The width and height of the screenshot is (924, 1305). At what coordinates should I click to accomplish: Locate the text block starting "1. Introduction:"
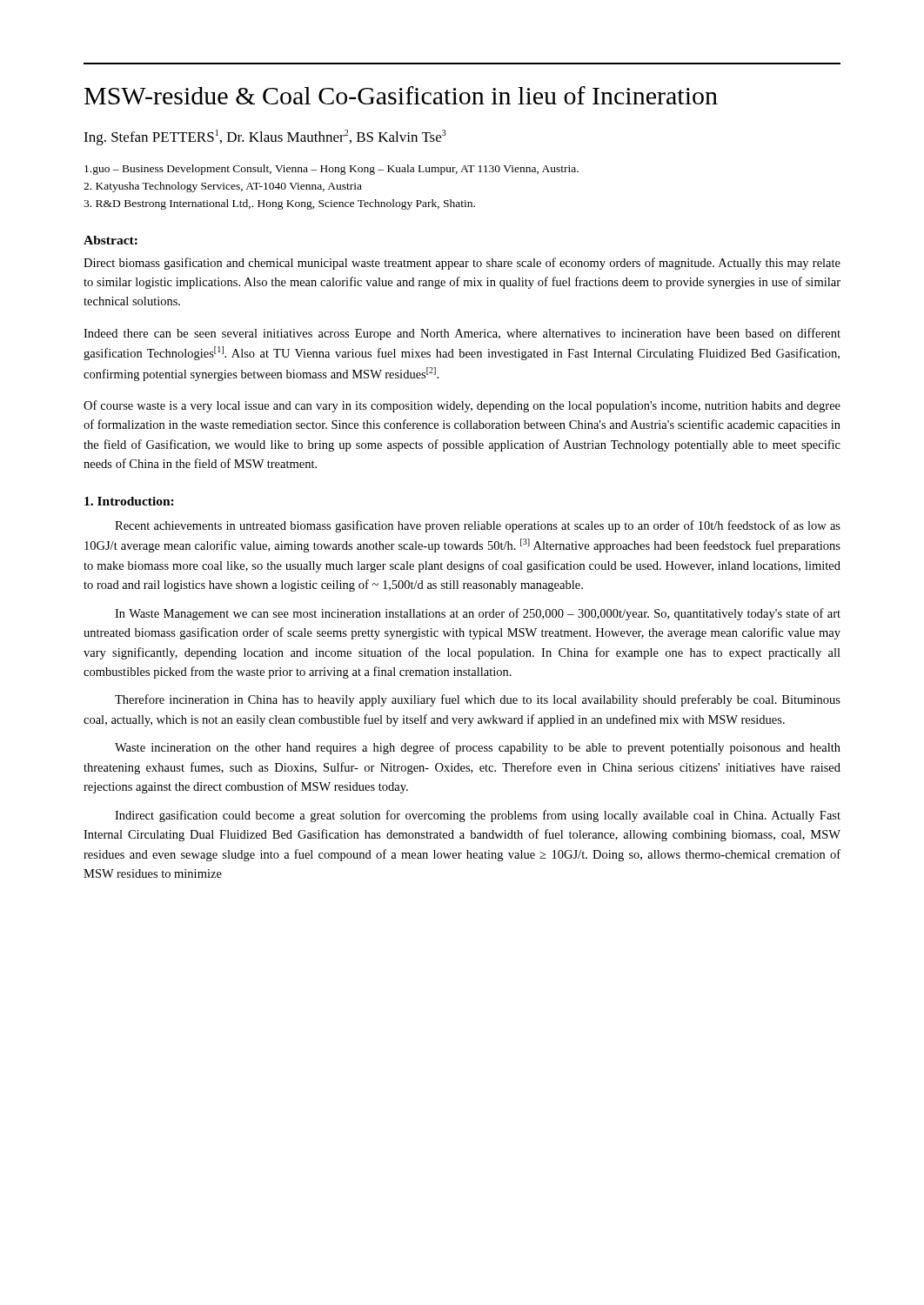tap(129, 501)
